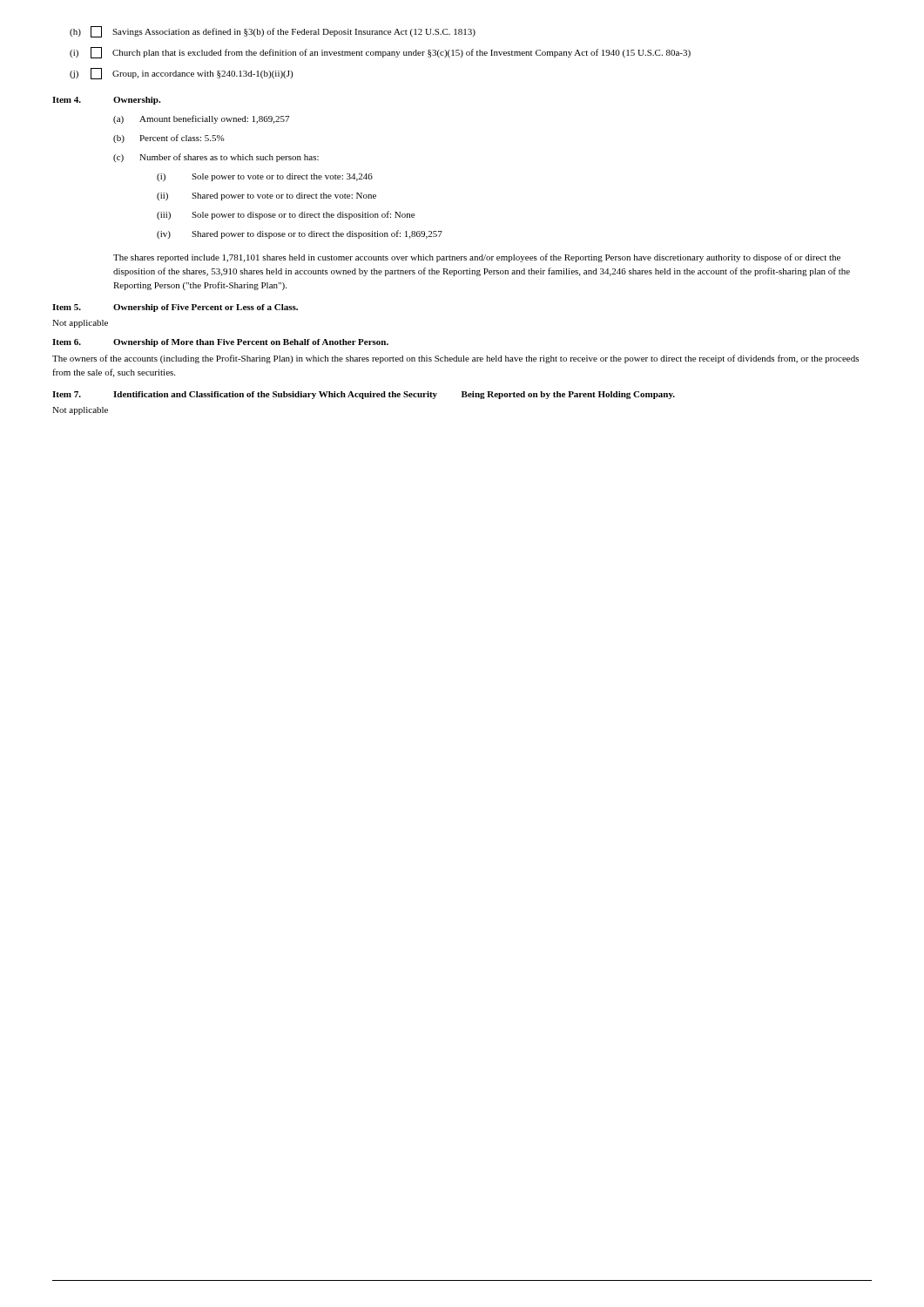This screenshot has height=1307, width=924.
Task: Where is the section header that starts "Item 6. Ownership of More than"?
Action: click(x=220, y=341)
